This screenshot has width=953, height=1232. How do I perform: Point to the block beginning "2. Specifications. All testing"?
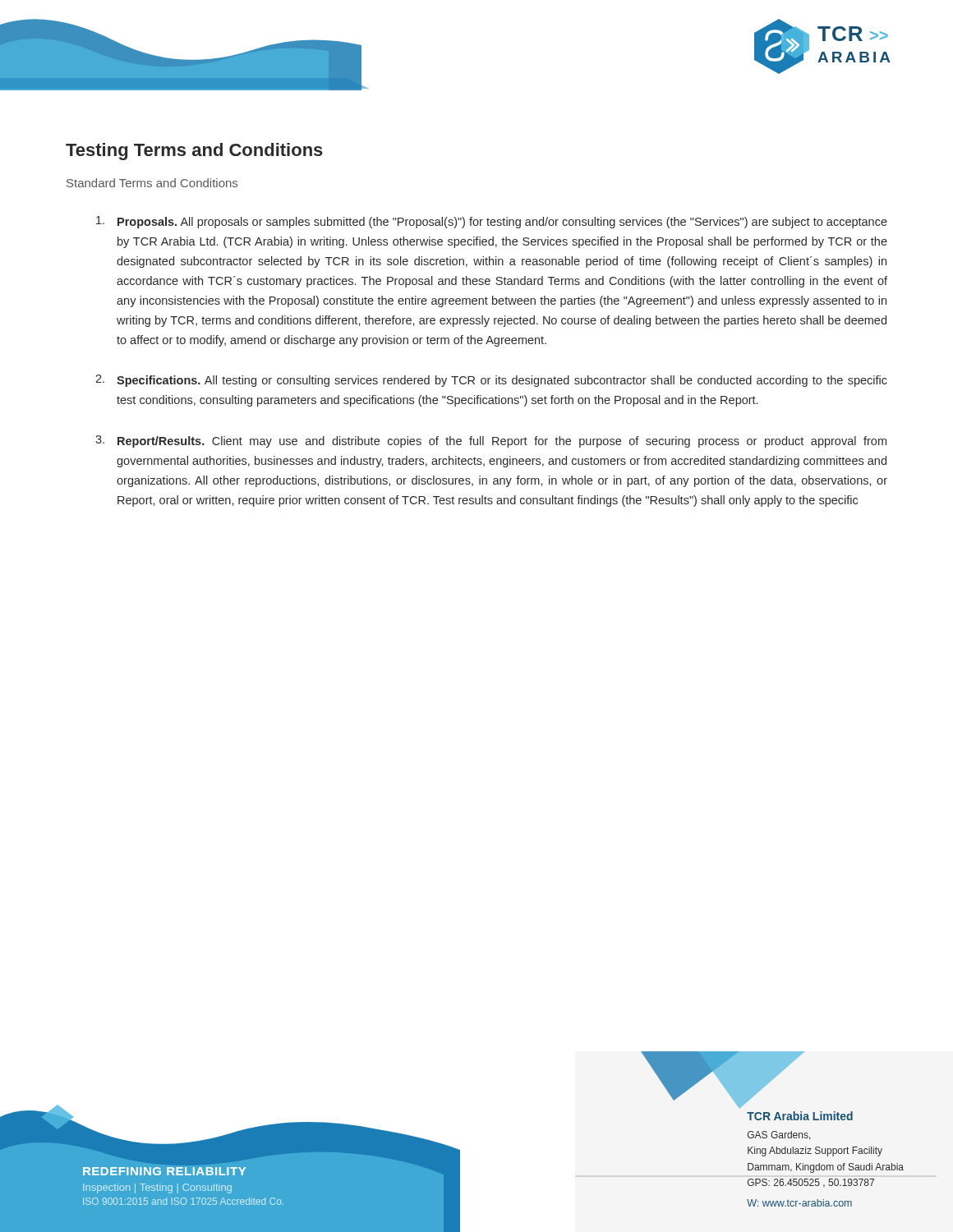[476, 391]
